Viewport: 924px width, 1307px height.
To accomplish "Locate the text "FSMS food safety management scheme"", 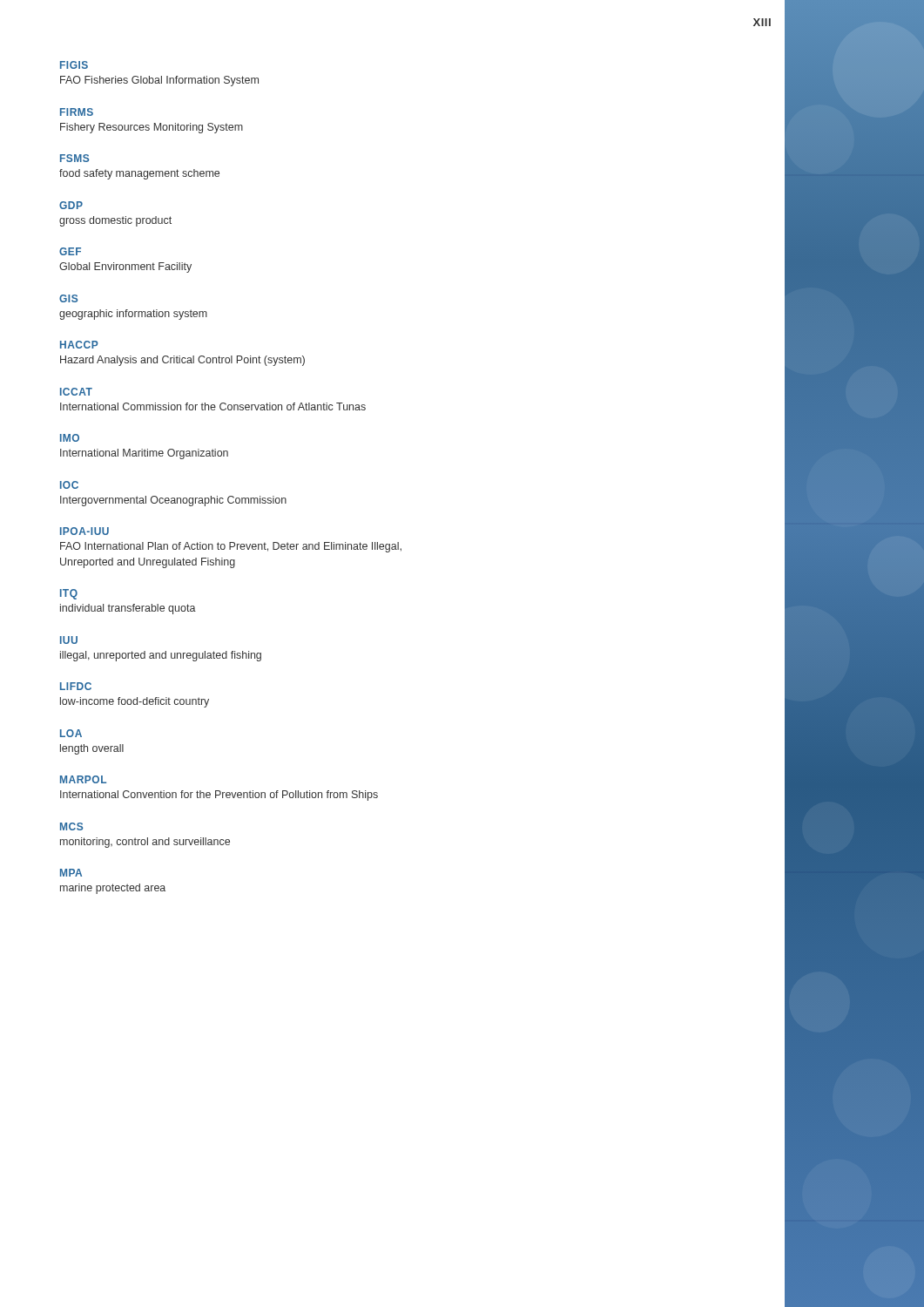I will pyautogui.click(x=74, y=158).
